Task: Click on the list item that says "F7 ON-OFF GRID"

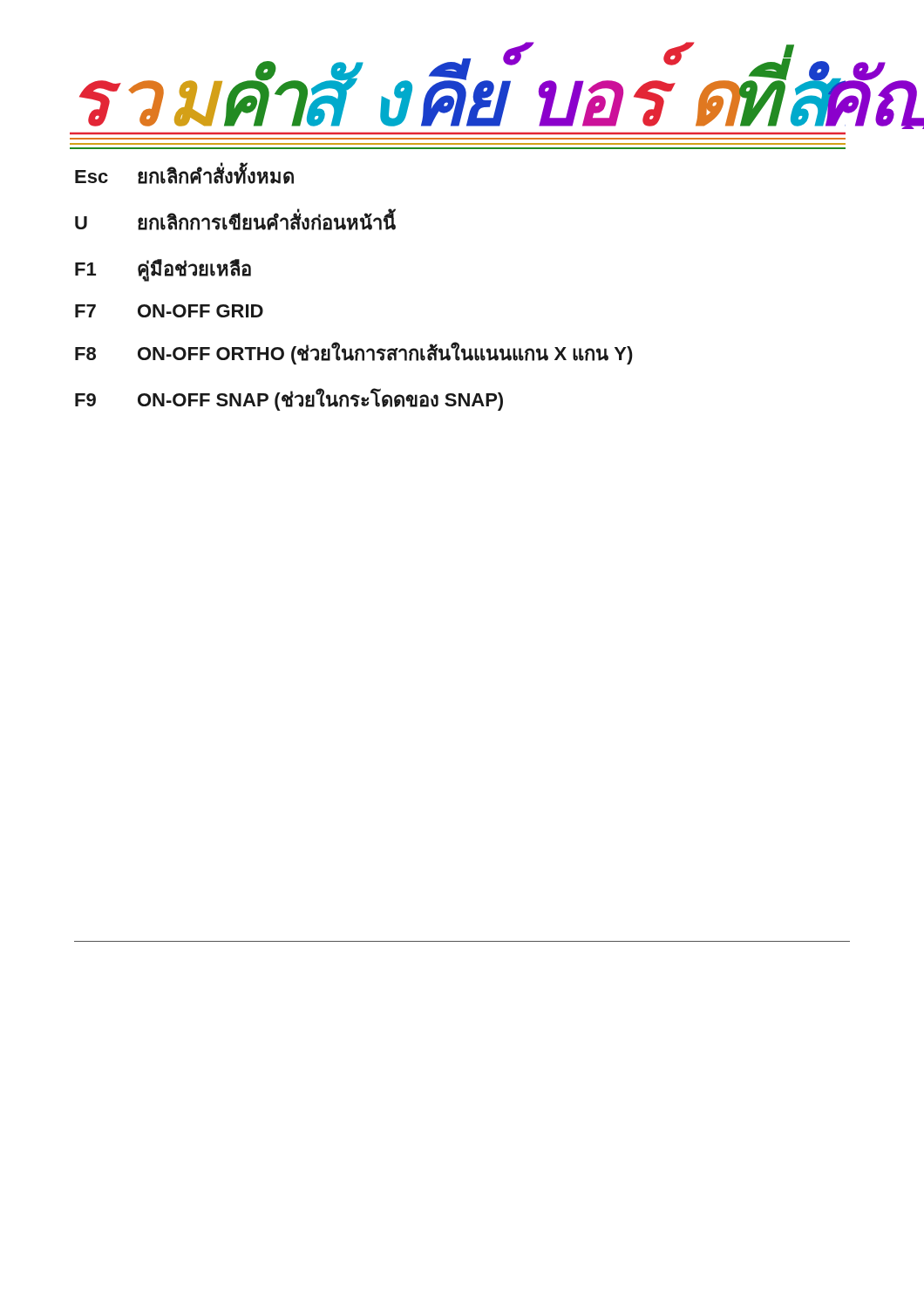Action: point(169,311)
